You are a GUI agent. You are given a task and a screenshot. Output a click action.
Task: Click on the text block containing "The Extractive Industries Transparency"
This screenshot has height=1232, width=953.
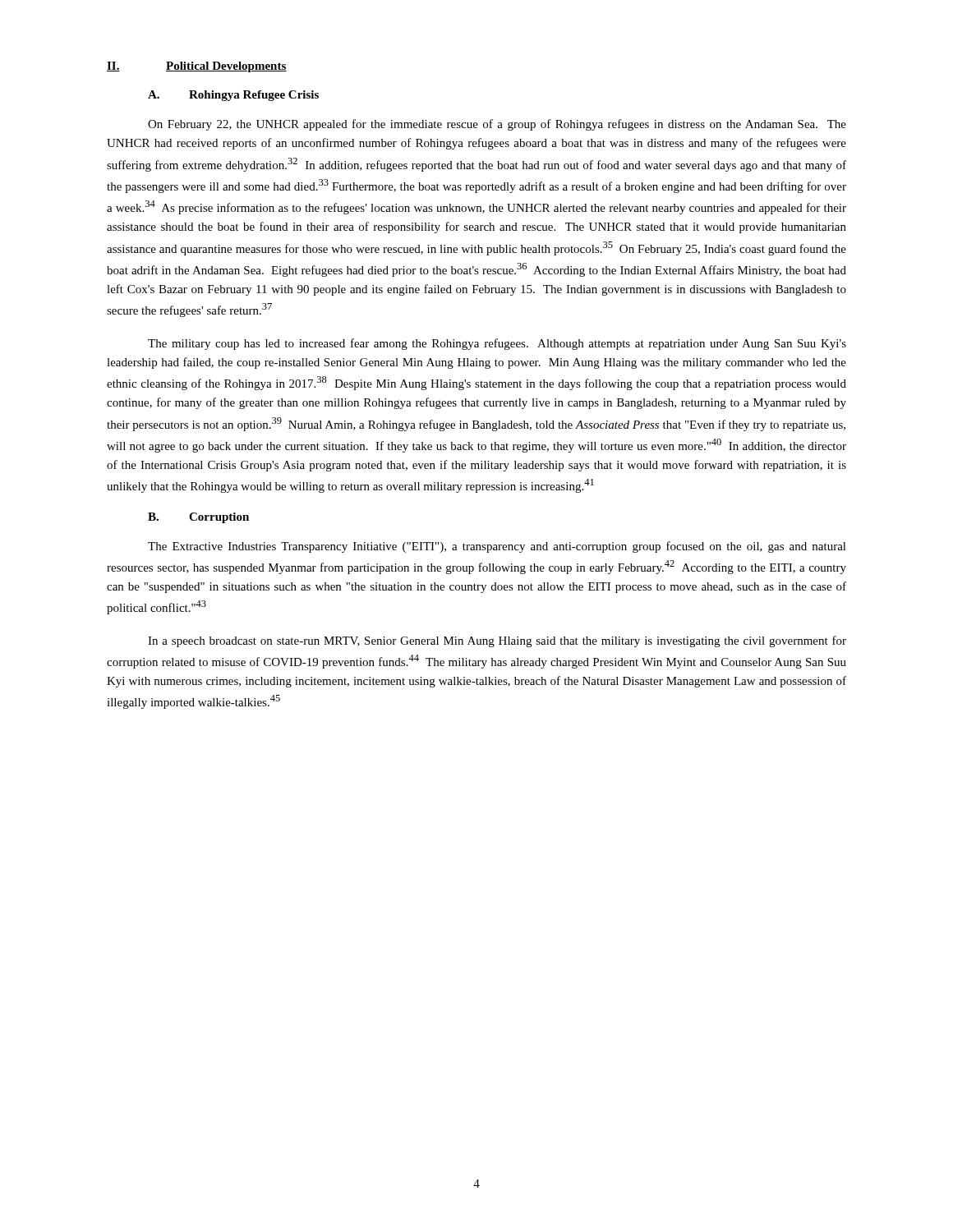(x=476, y=577)
